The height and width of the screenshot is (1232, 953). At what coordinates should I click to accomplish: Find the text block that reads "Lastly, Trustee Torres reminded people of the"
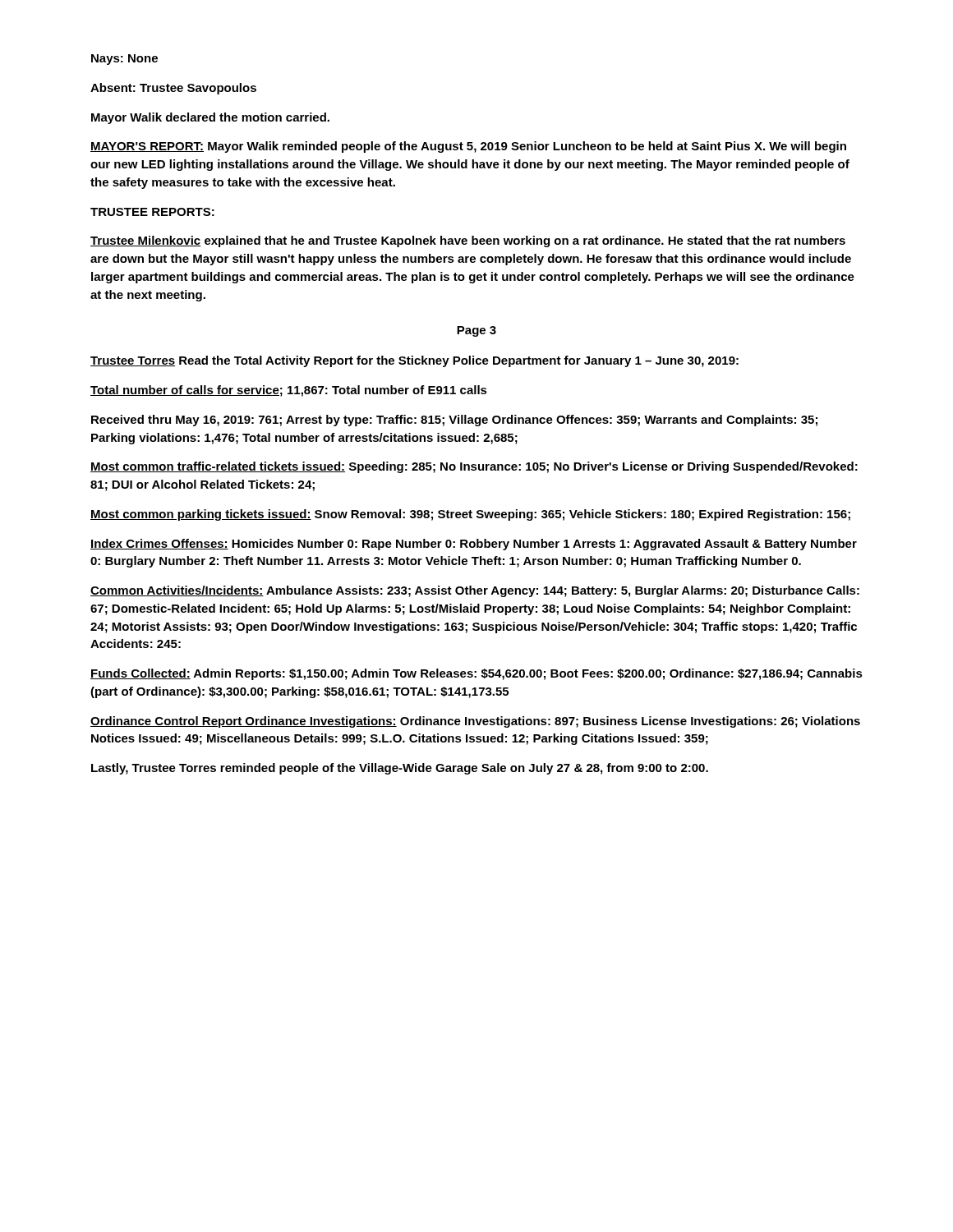pos(399,768)
